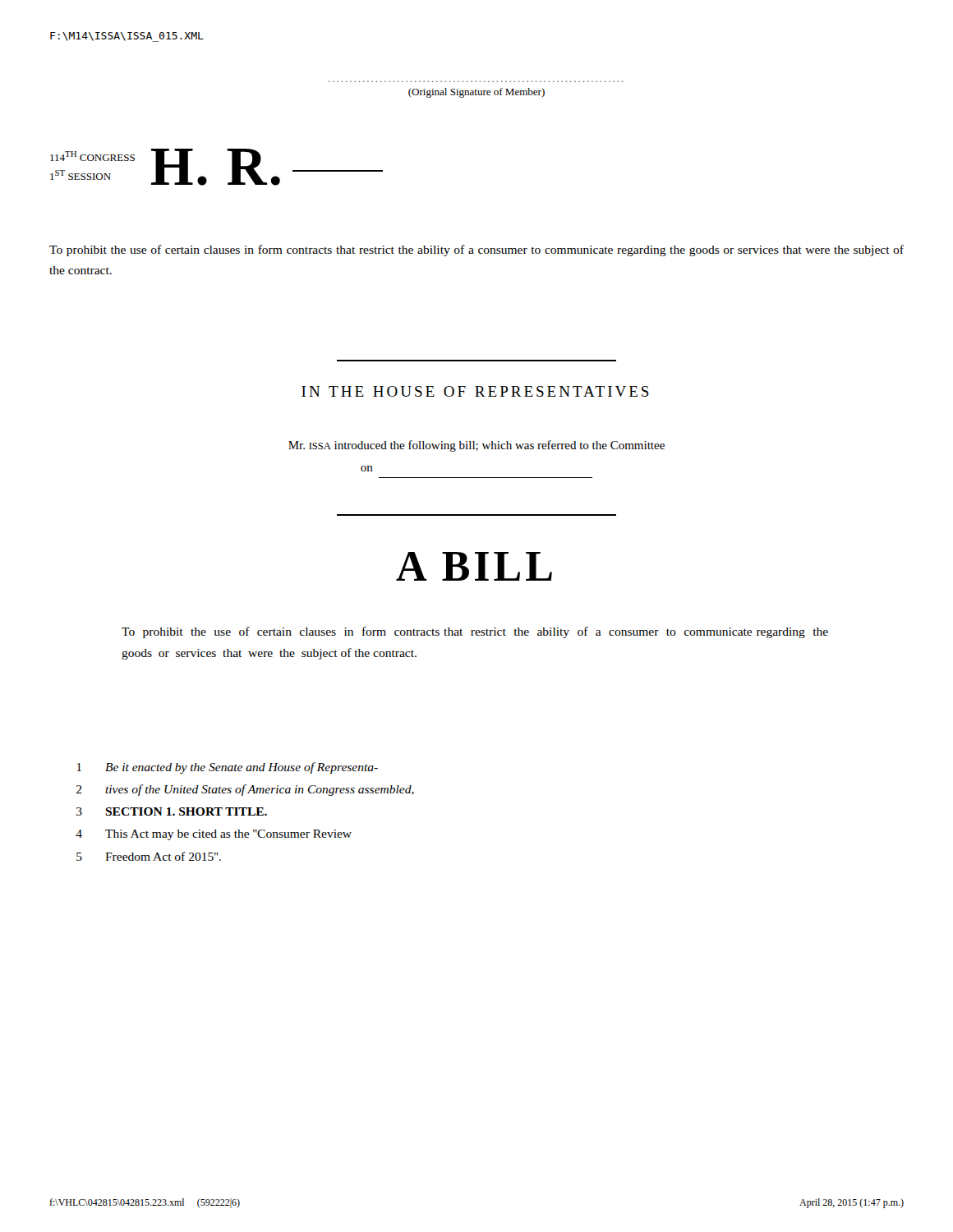Locate the text "5 Freedom Act of 2015''."

coord(149,856)
